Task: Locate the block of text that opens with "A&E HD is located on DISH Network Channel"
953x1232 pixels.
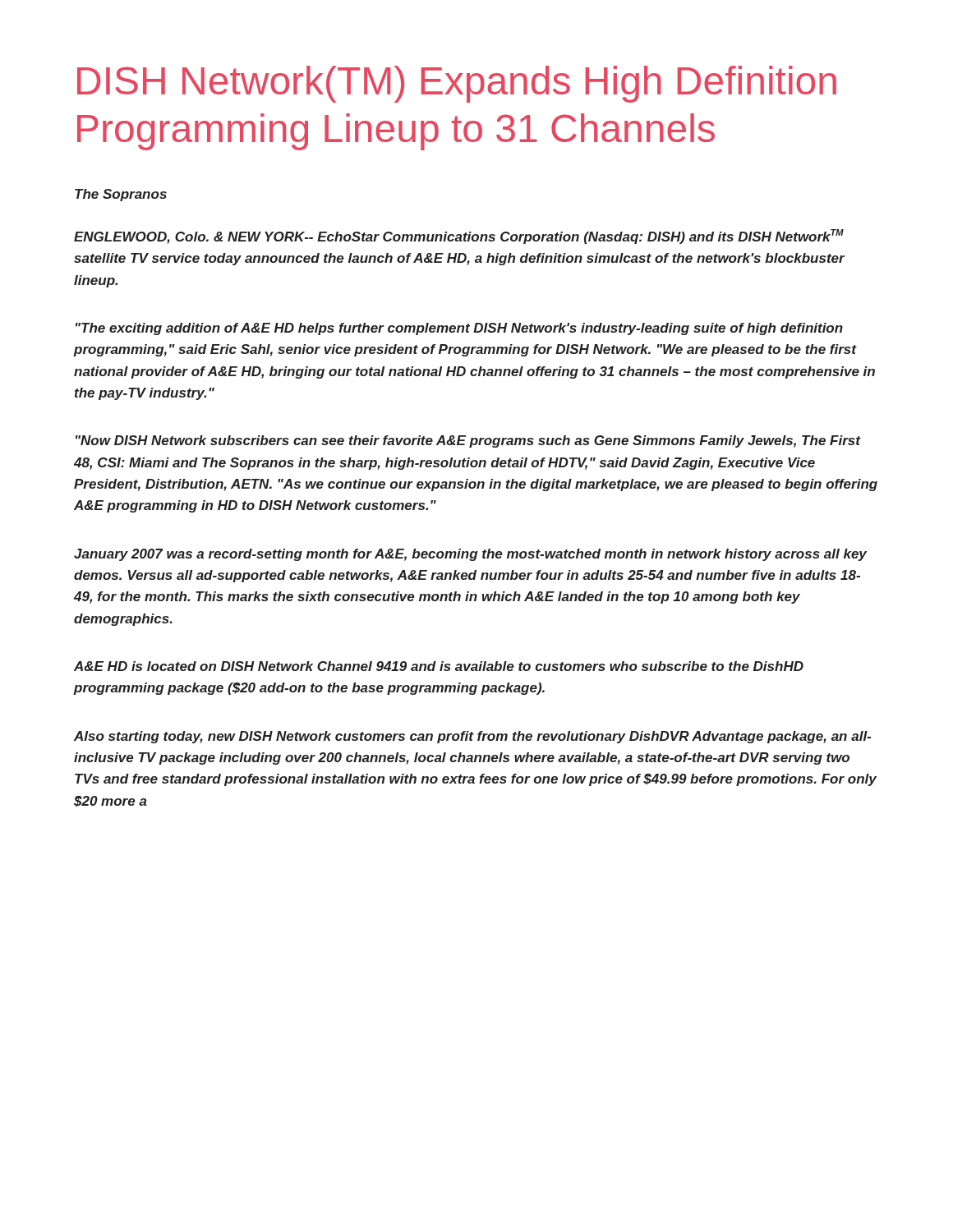Action: [x=439, y=677]
